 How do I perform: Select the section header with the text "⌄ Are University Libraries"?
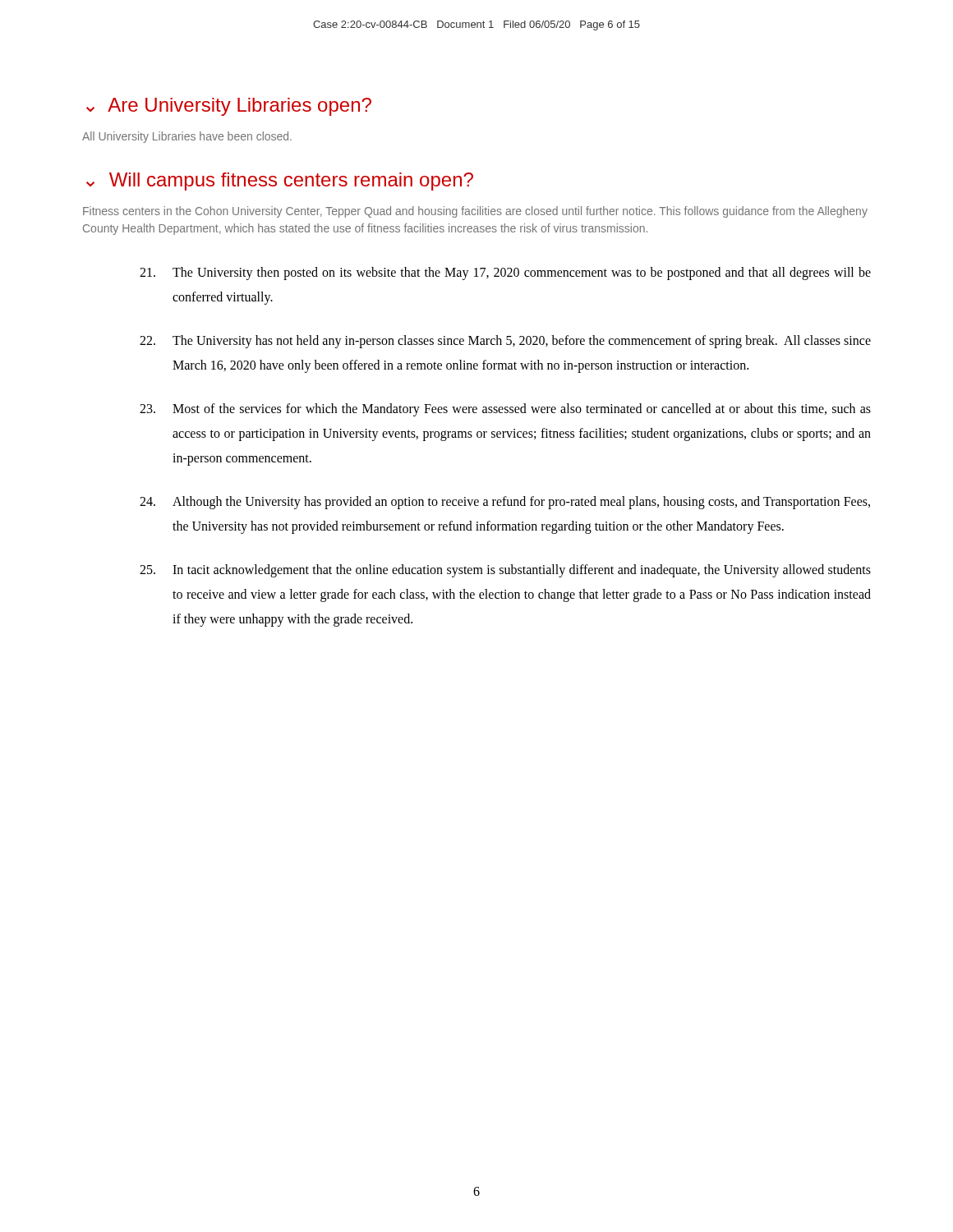[x=227, y=105]
